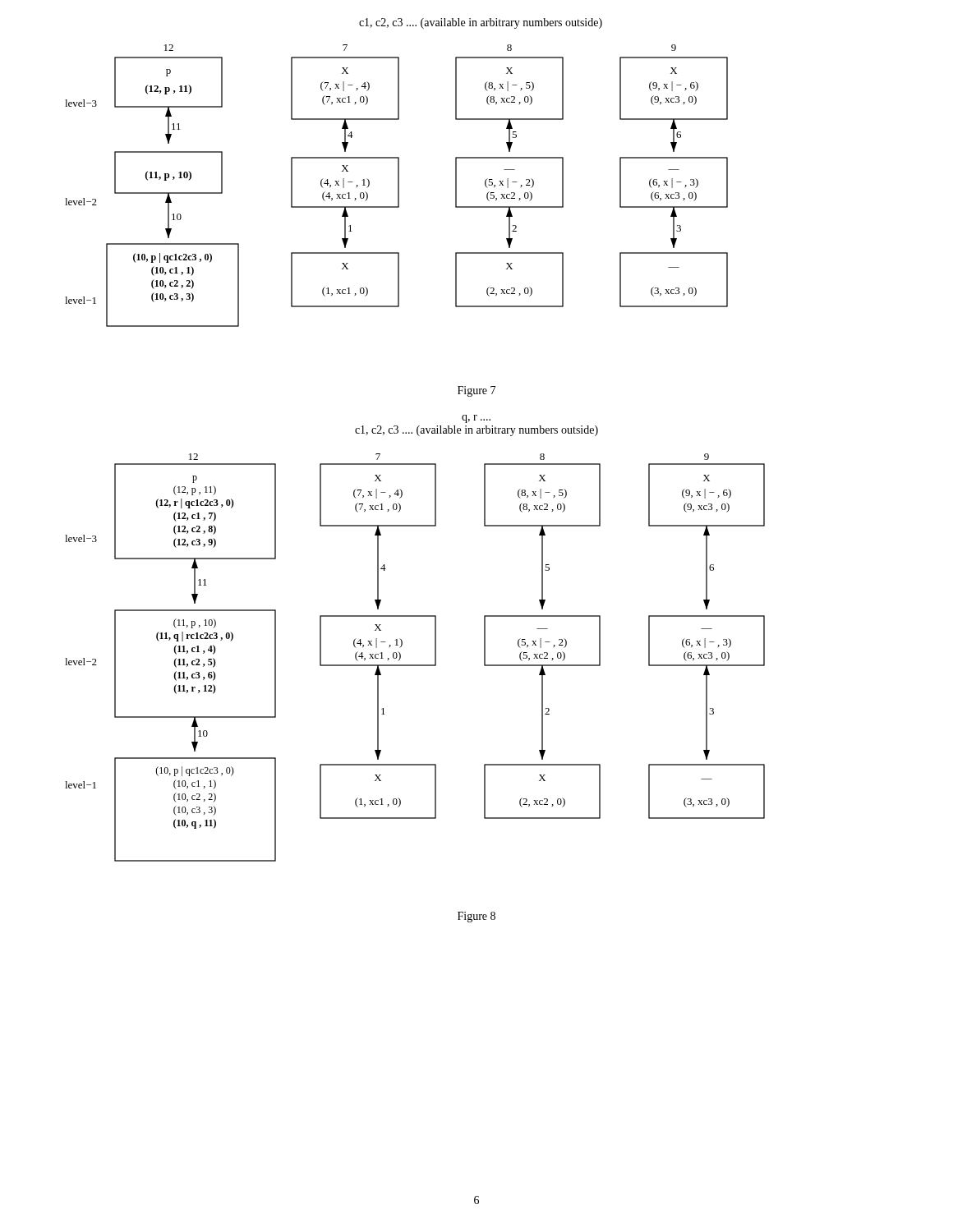This screenshot has width=953, height=1232.
Task: Point to the block beginning "q, r .... c1, c2, c3 .... (available"
Action: coord(476,423)
